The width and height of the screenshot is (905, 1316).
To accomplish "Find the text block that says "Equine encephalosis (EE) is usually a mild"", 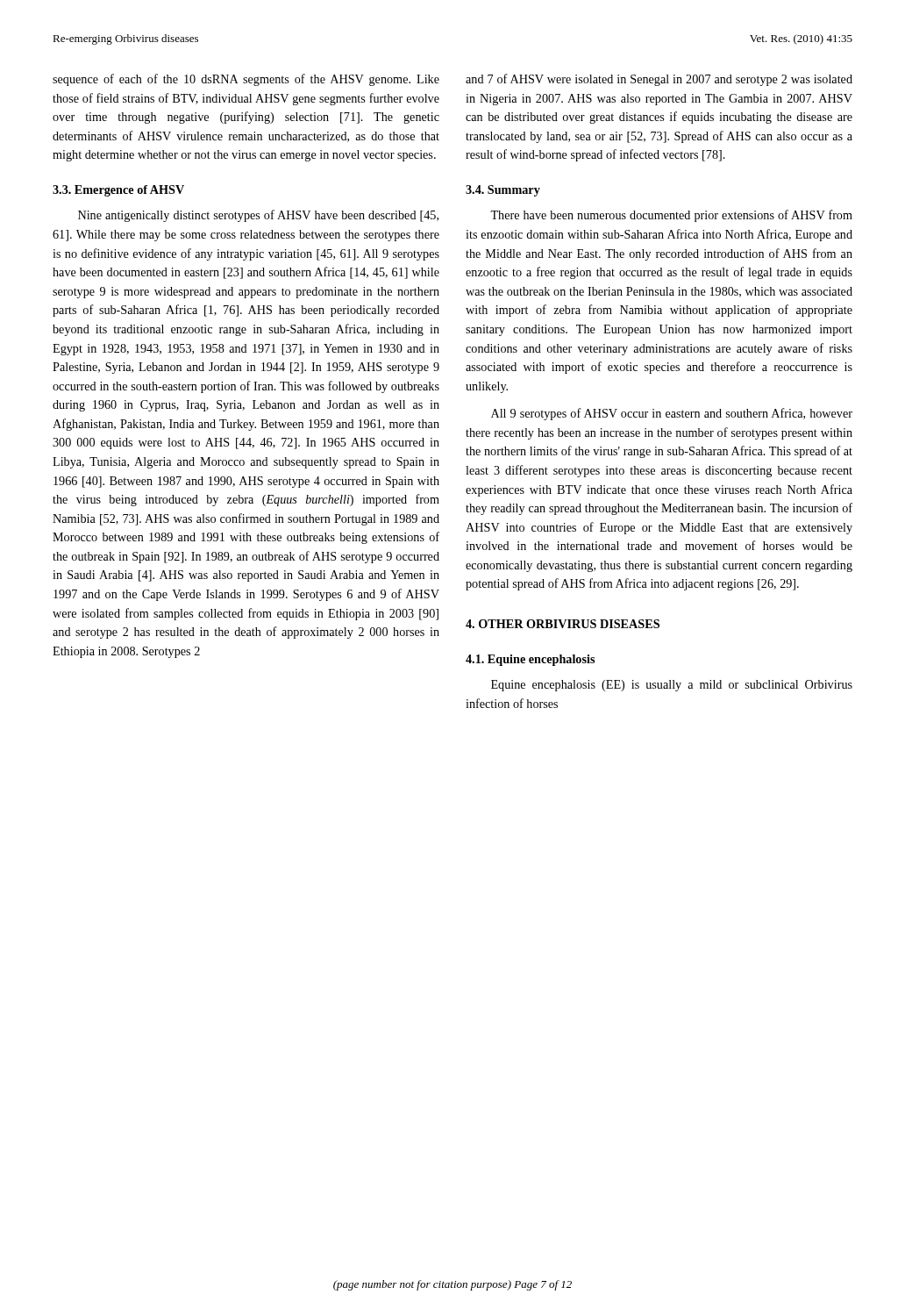I will coord(659,695).
